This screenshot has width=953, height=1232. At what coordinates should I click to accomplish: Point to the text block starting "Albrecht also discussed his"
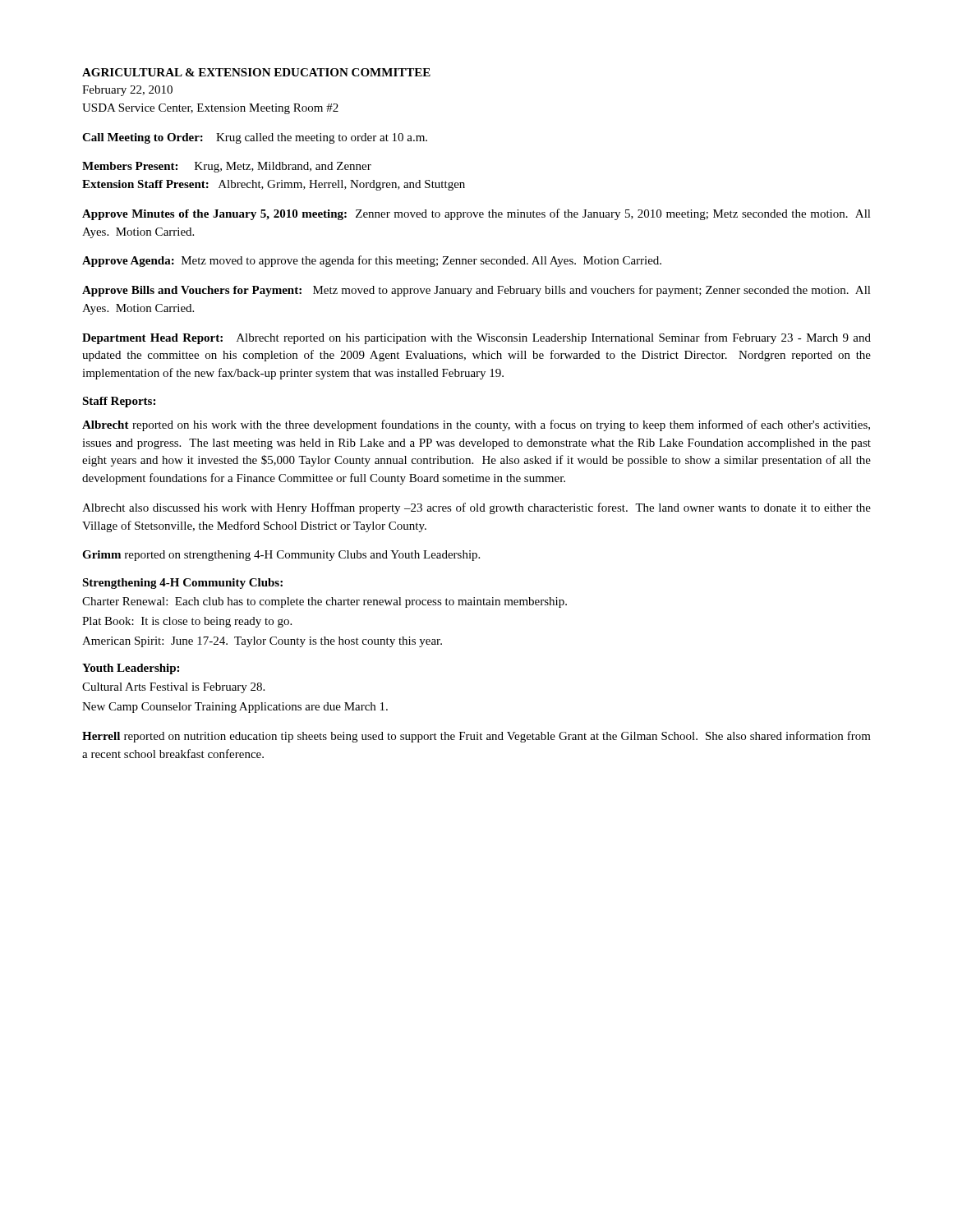(476, 516)
